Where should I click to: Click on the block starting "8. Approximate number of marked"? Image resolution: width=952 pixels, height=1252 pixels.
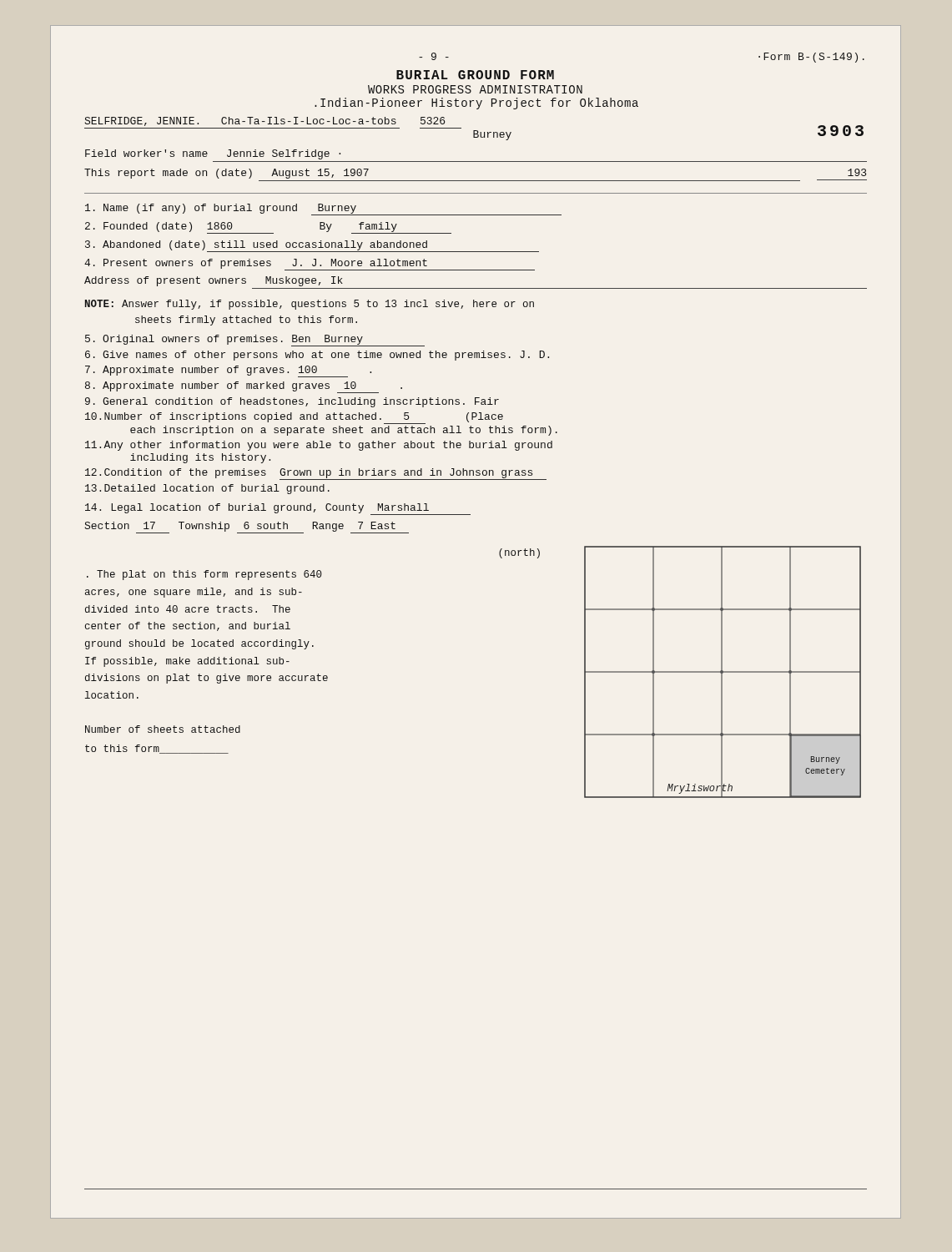476,386
